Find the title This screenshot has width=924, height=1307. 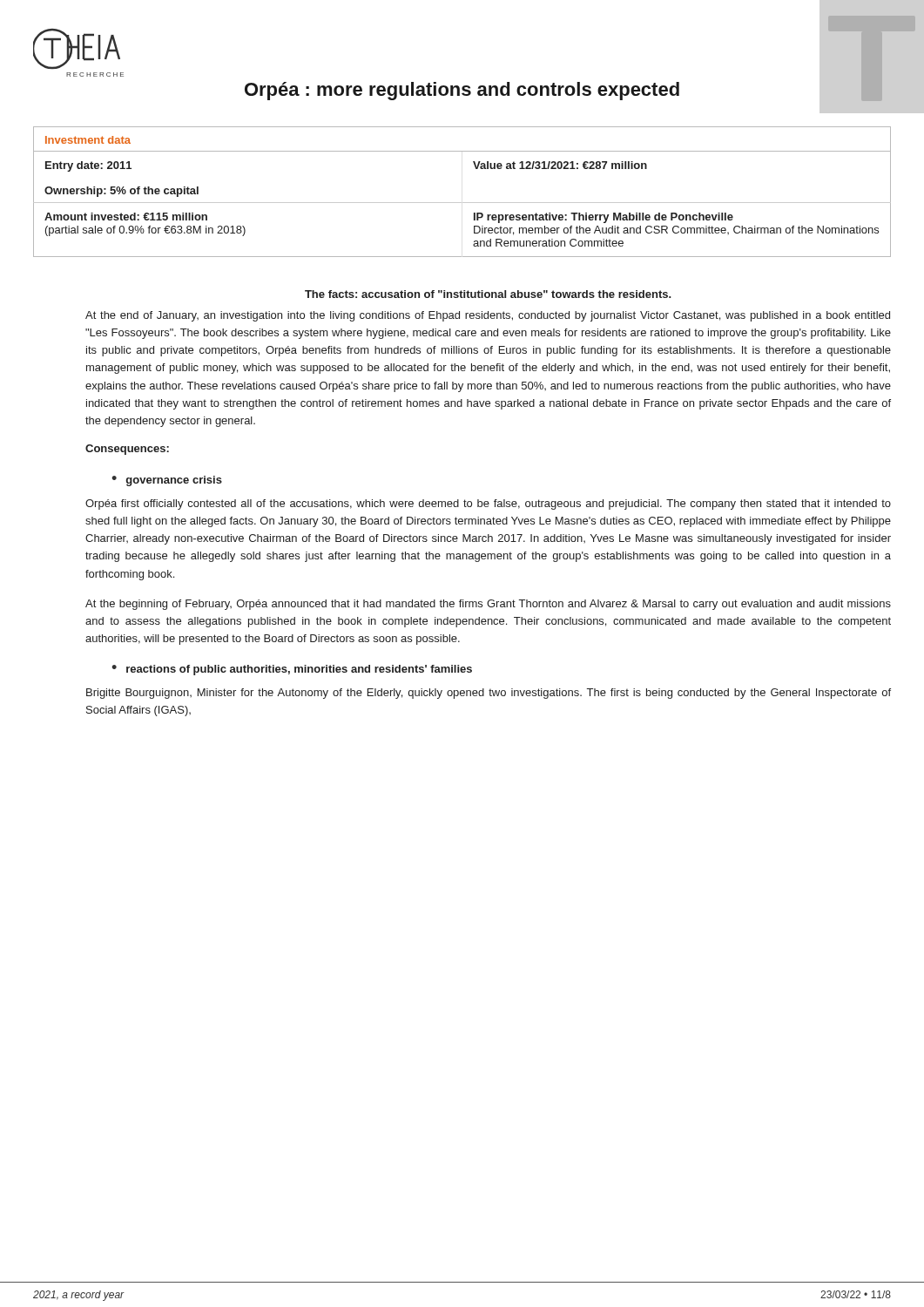pyautogui.click(x=462, y=90)
